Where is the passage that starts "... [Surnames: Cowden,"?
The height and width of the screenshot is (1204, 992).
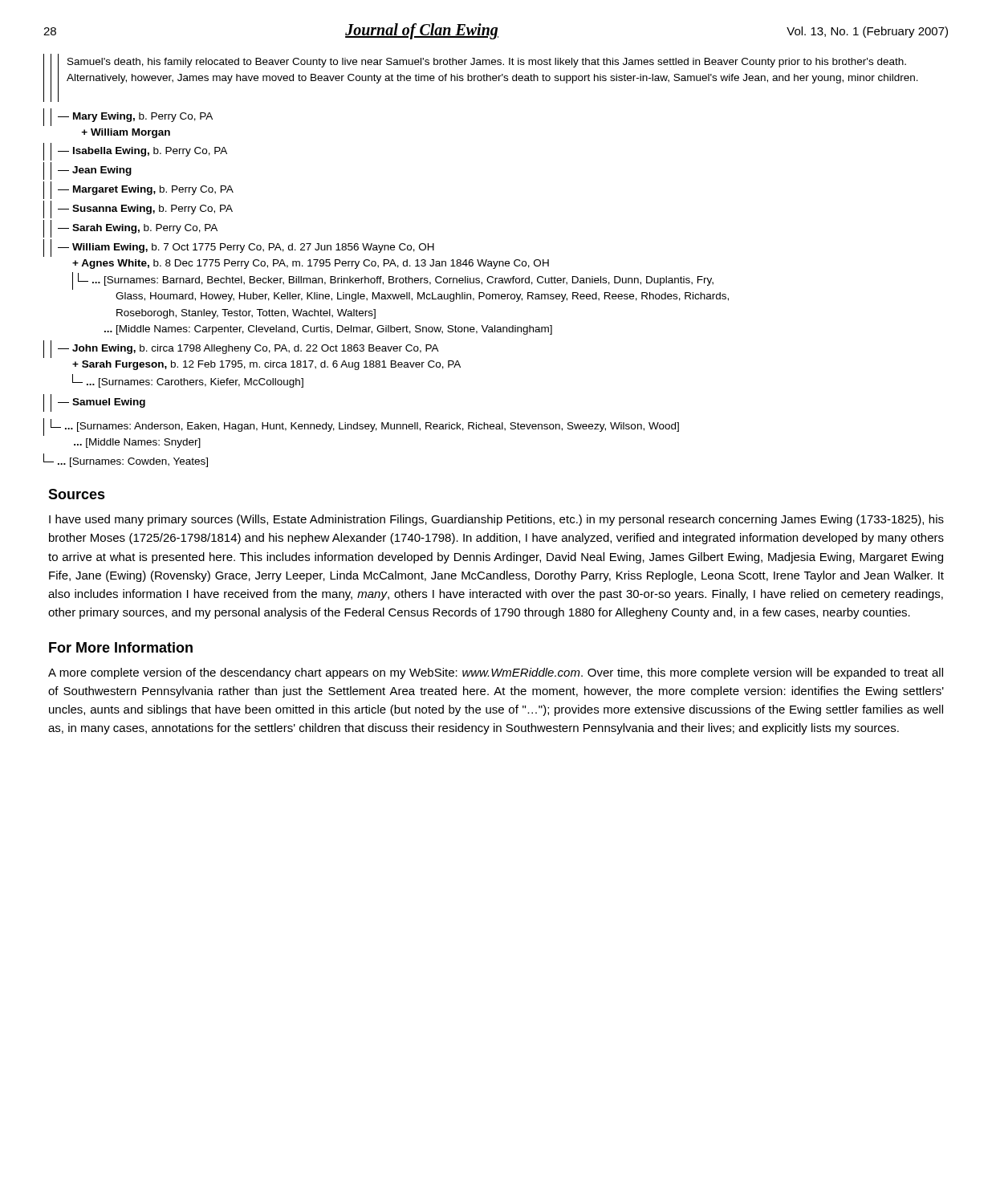click(126, 462)
